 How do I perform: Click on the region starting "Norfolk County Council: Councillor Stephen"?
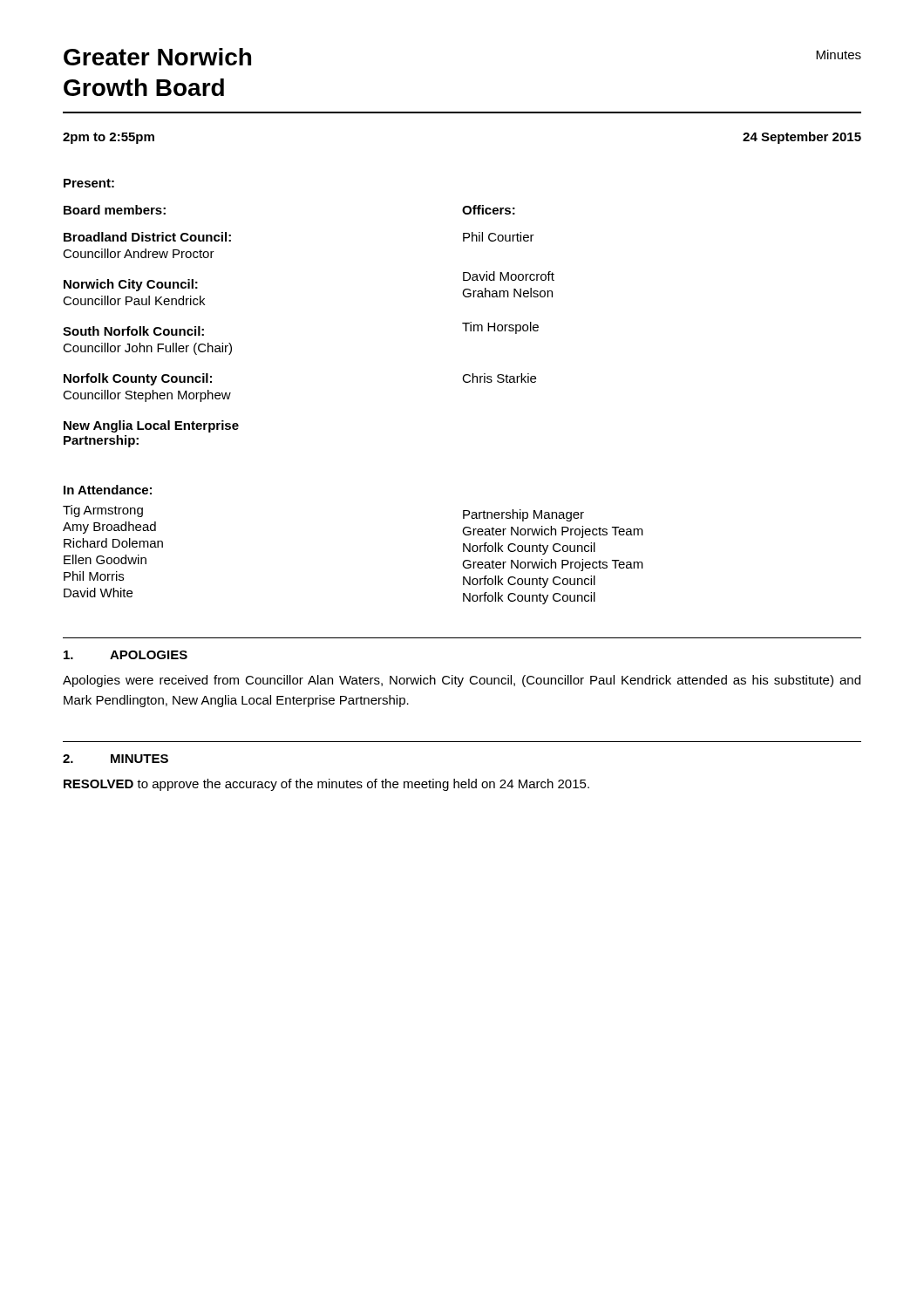138,379
